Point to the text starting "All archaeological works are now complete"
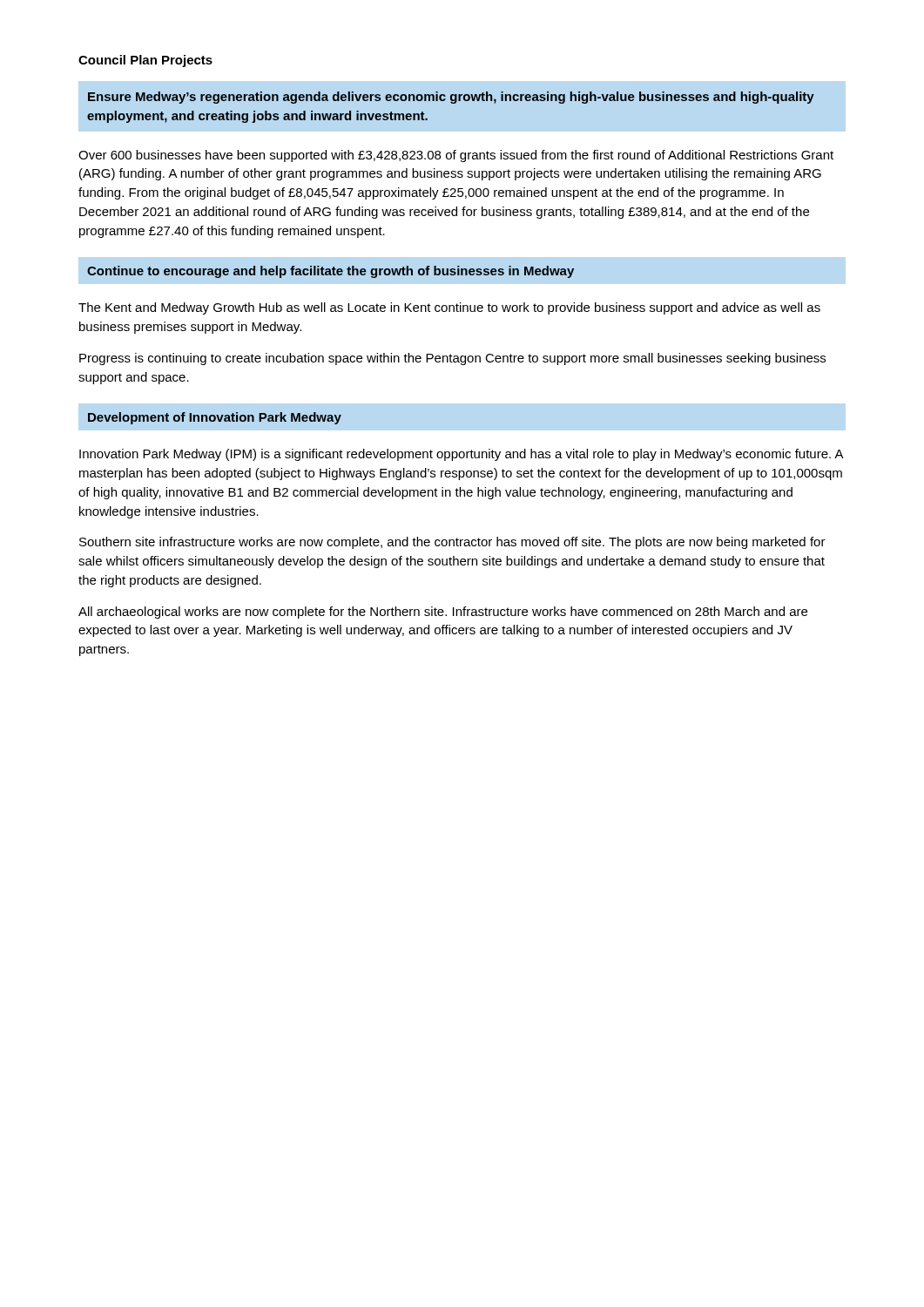 (443, 630)
